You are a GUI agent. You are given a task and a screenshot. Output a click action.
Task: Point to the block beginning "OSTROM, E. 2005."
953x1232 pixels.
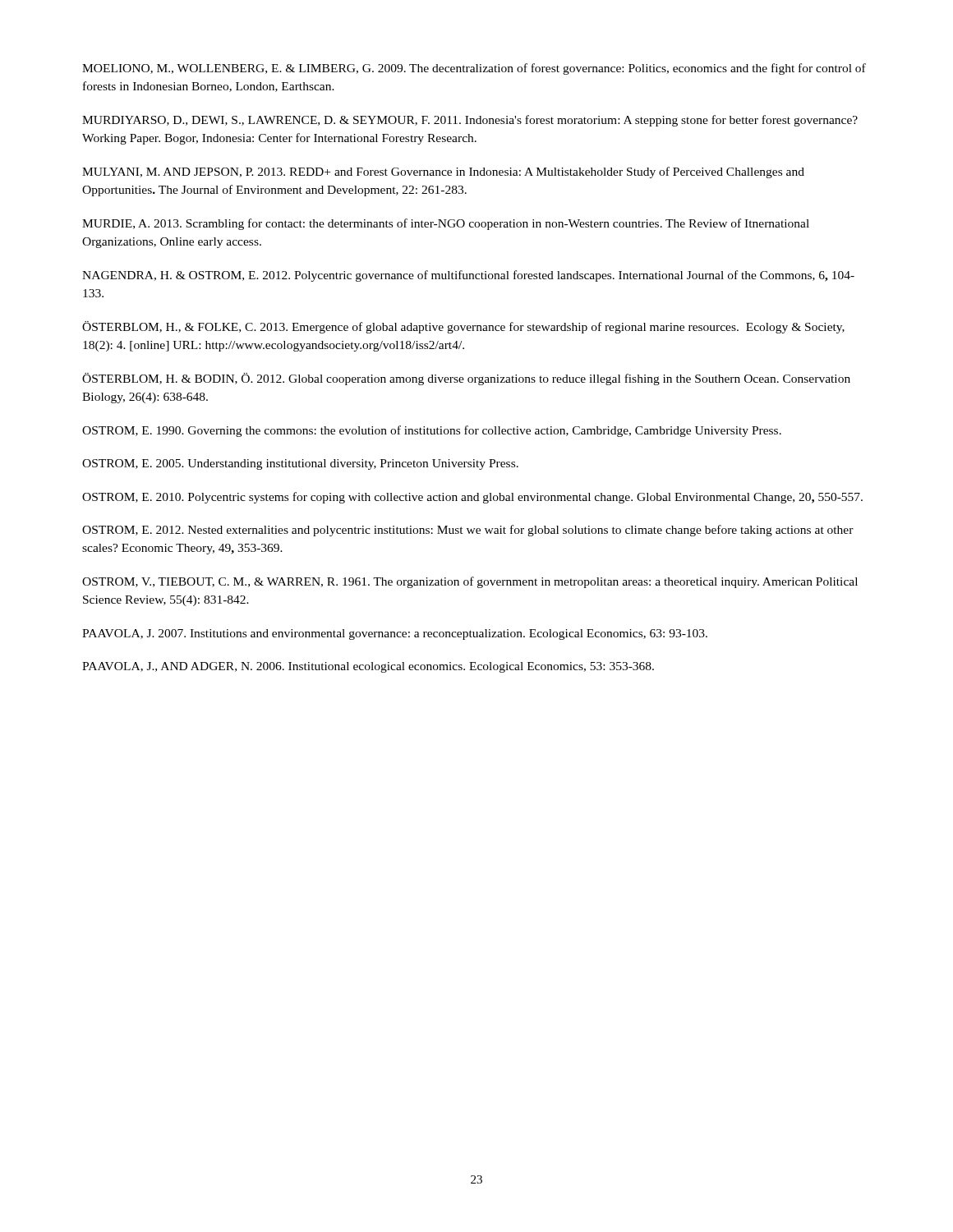(x=301, y=463)
